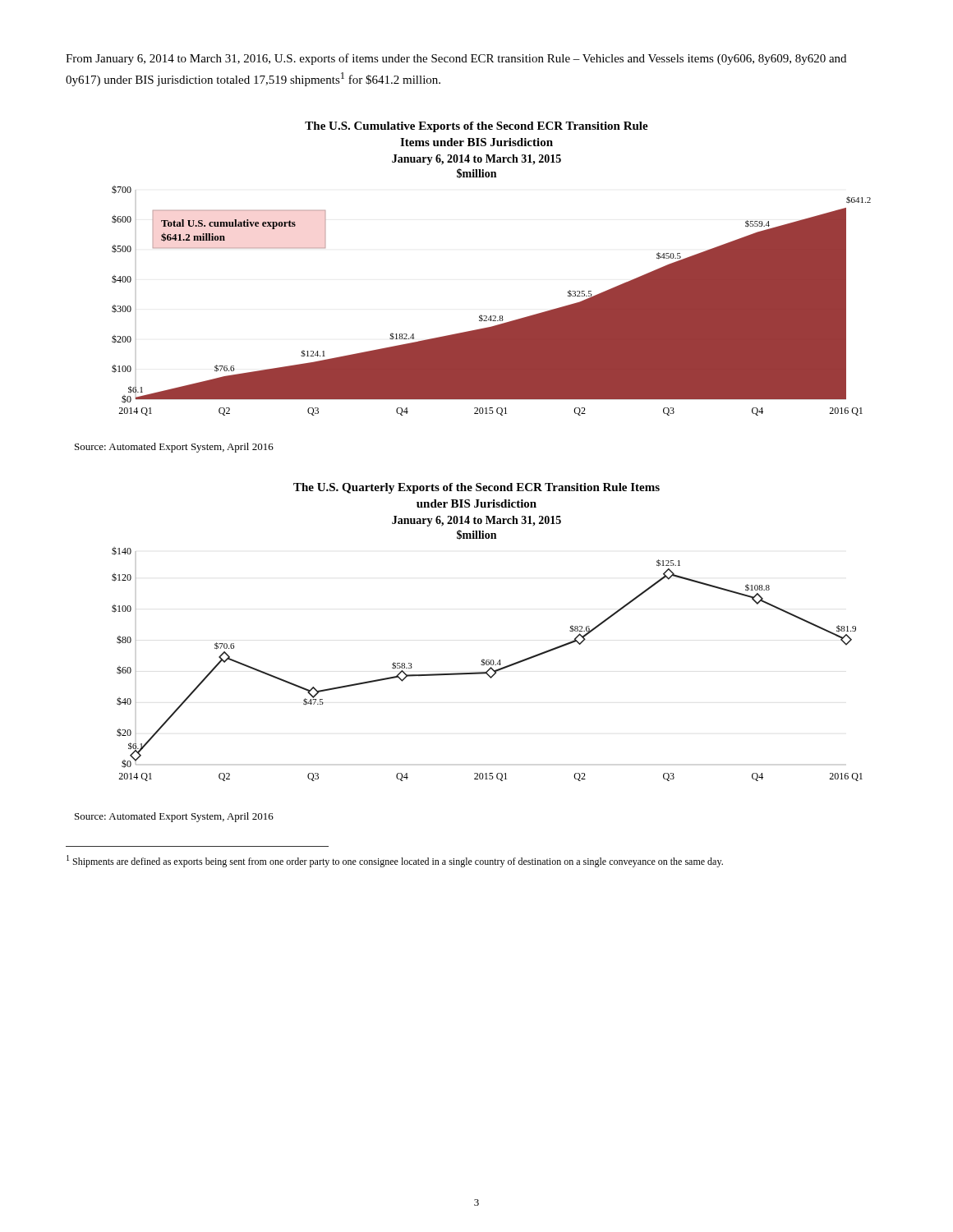Point to the region starting "From January 6, 2014 to March 31,"
The width and height of the screenshot is (953, 1232).
click(x=456, y=69)
